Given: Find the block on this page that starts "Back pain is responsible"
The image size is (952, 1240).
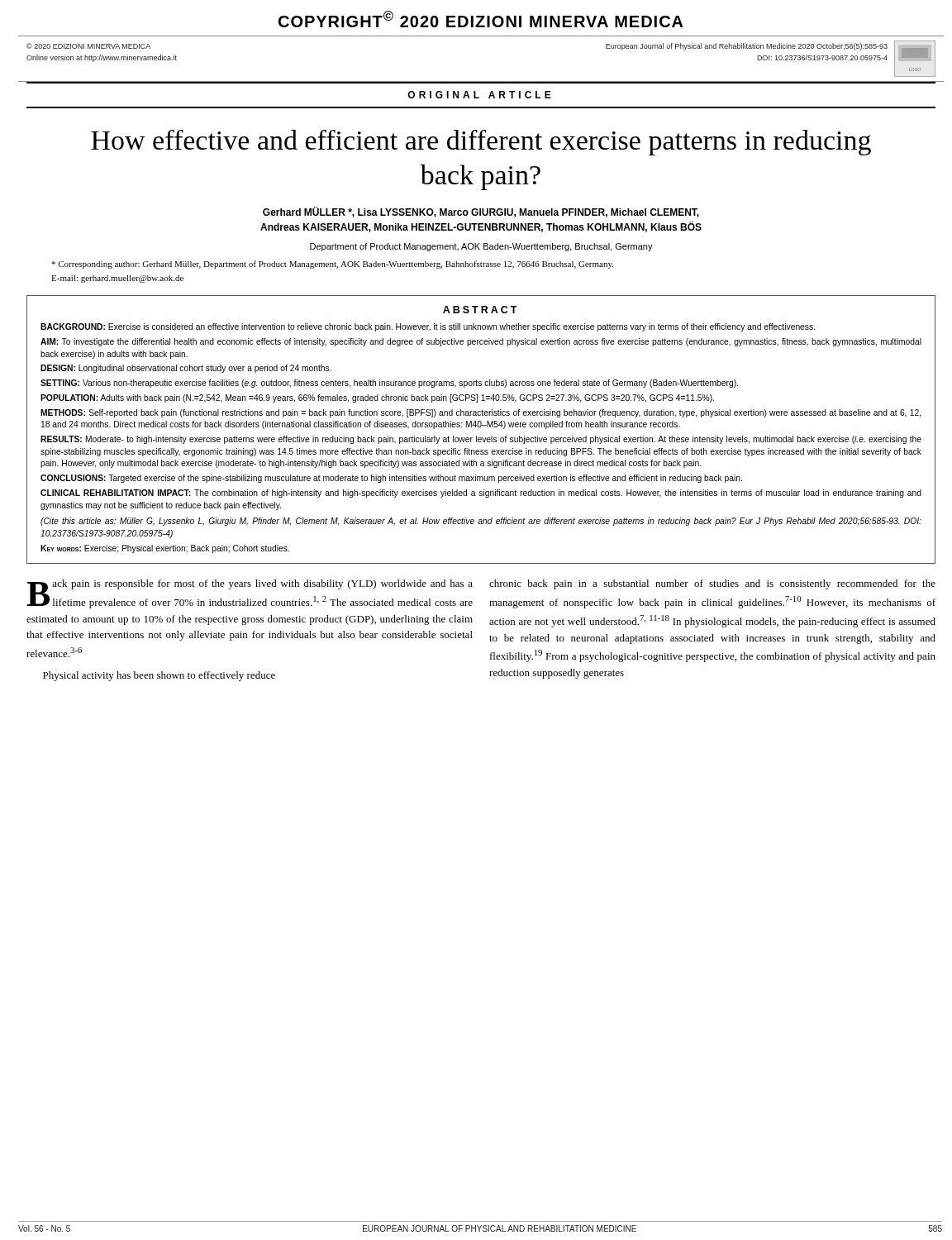Looking at the screenshot, I should (250, 629).
